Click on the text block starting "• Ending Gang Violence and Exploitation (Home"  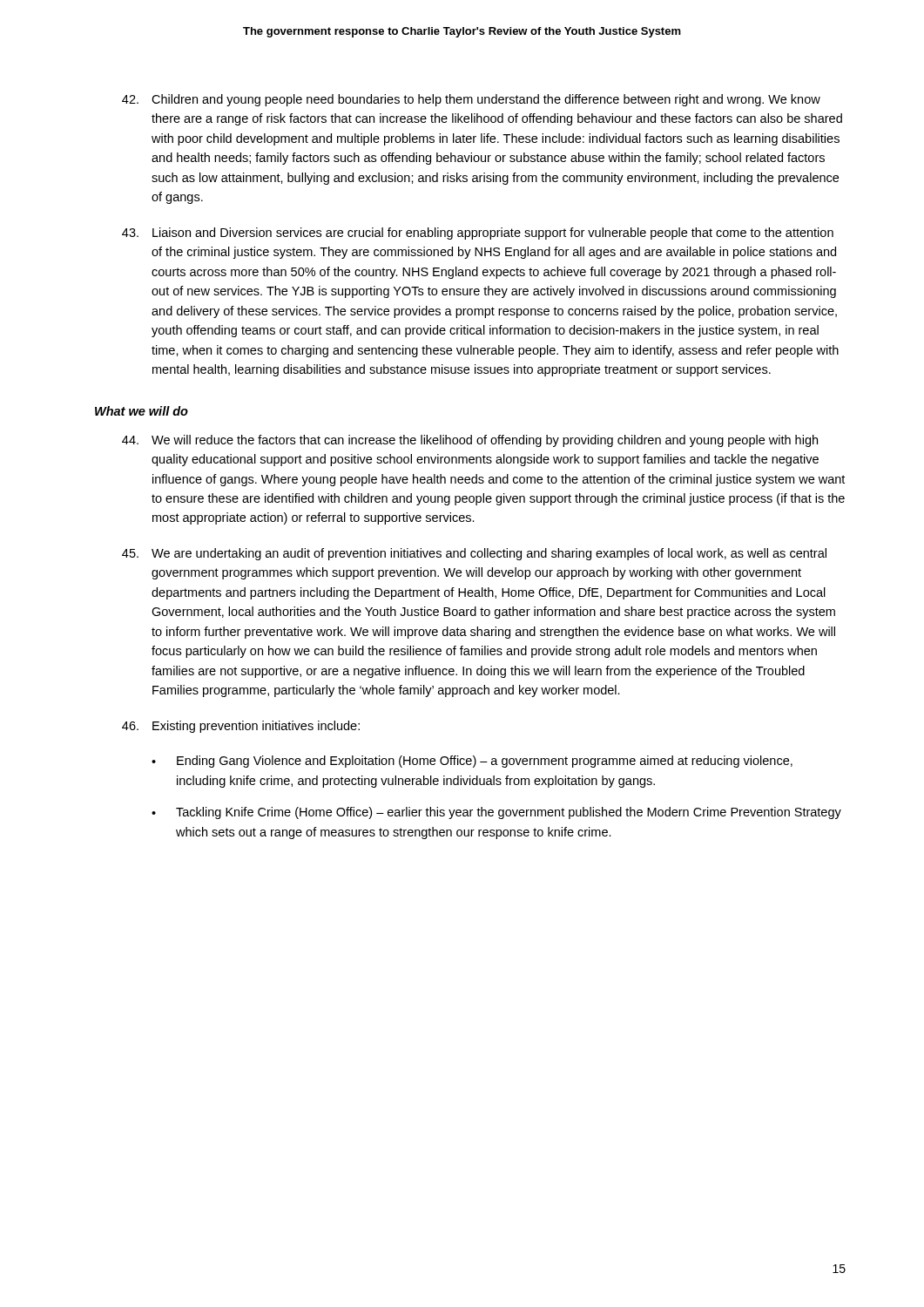[499, 771]
